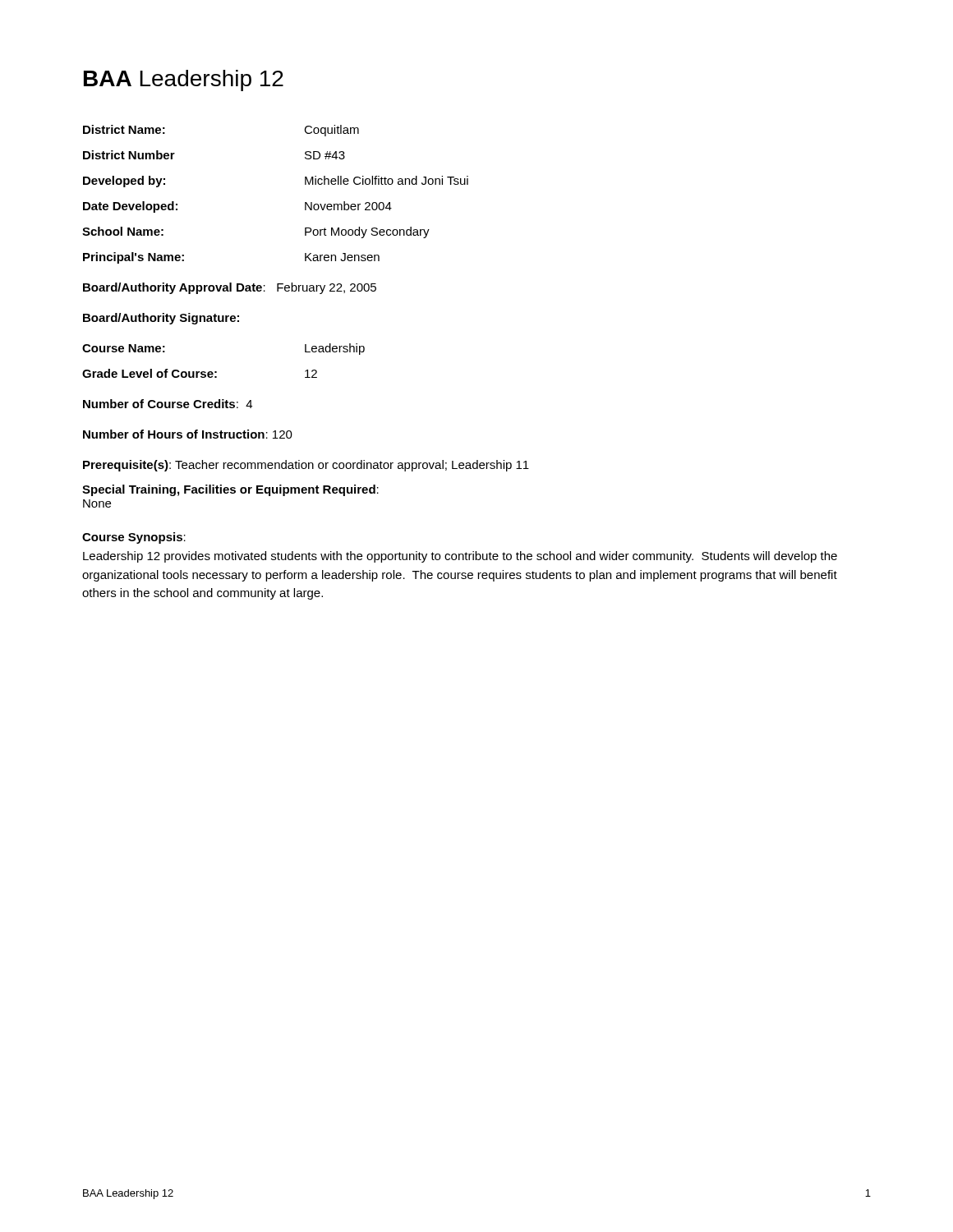The width and height of the screenshot is (953, 1232).
Task: Click the passage that begins "Course Name: Leadership Grade Level of Course:"
Action: [x=121, y=349]
